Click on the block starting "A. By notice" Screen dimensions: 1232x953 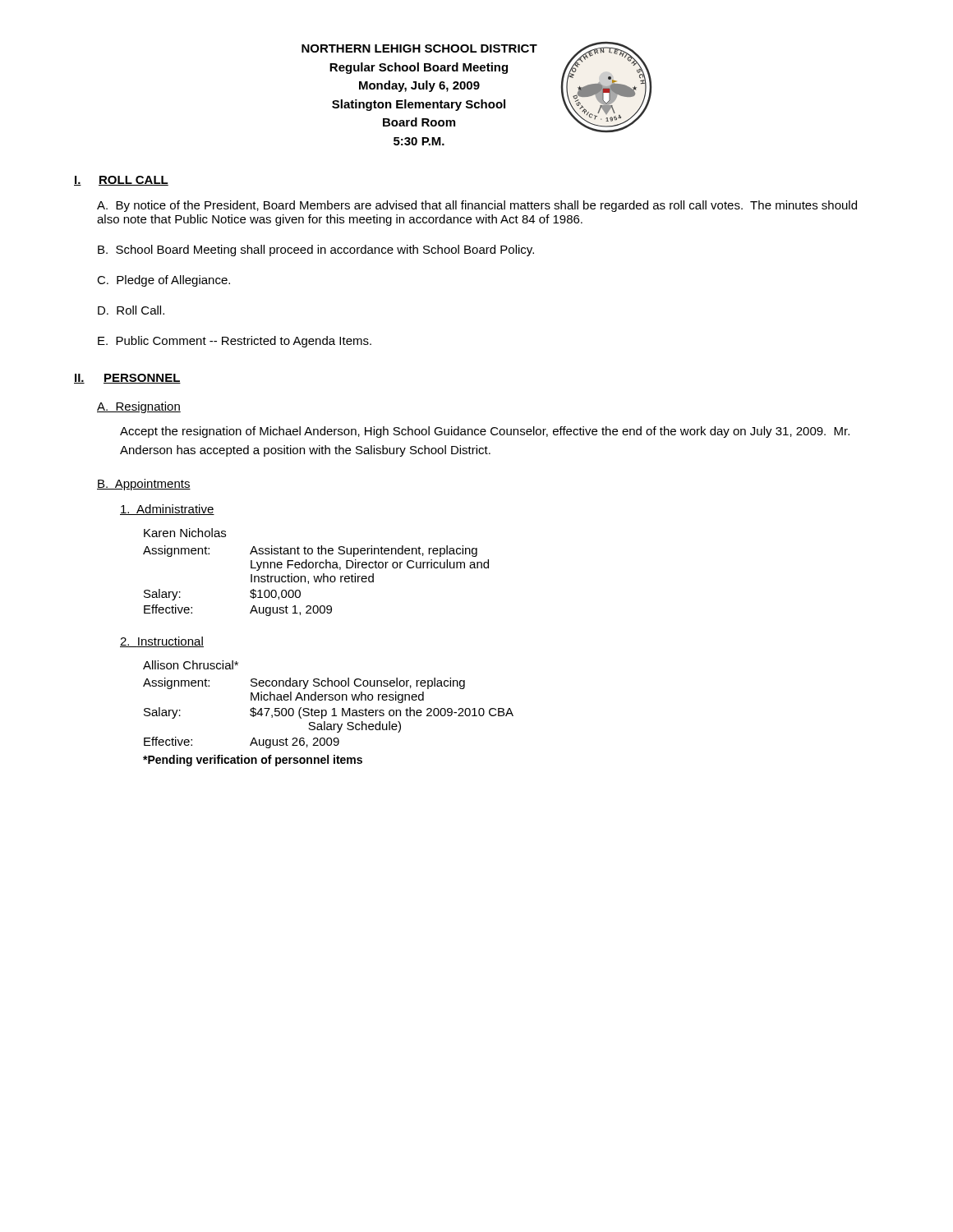pos(477,212)
